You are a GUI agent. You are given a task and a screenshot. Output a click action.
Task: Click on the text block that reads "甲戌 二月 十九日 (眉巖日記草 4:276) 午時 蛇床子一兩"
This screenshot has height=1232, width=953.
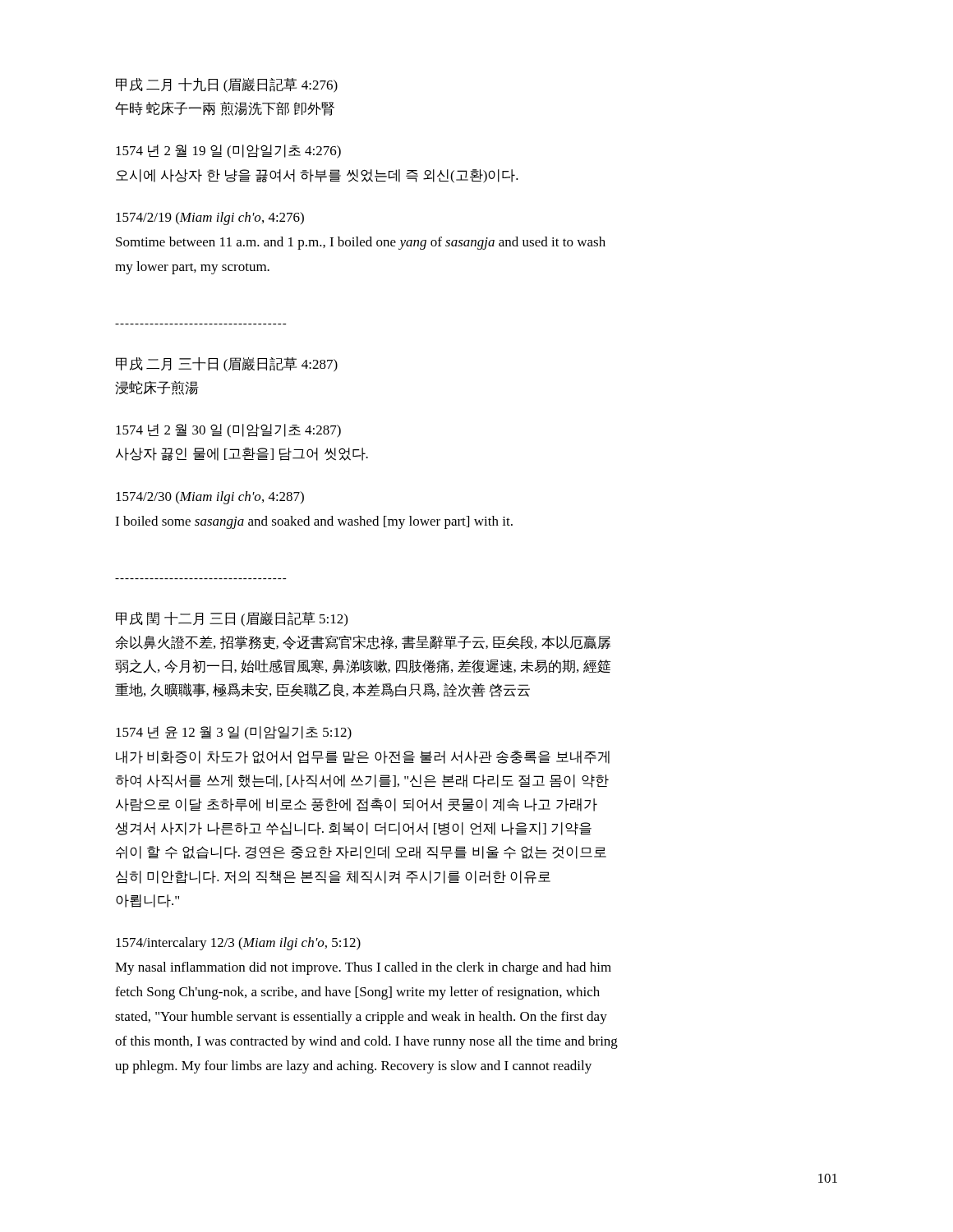tap(227, 85)
